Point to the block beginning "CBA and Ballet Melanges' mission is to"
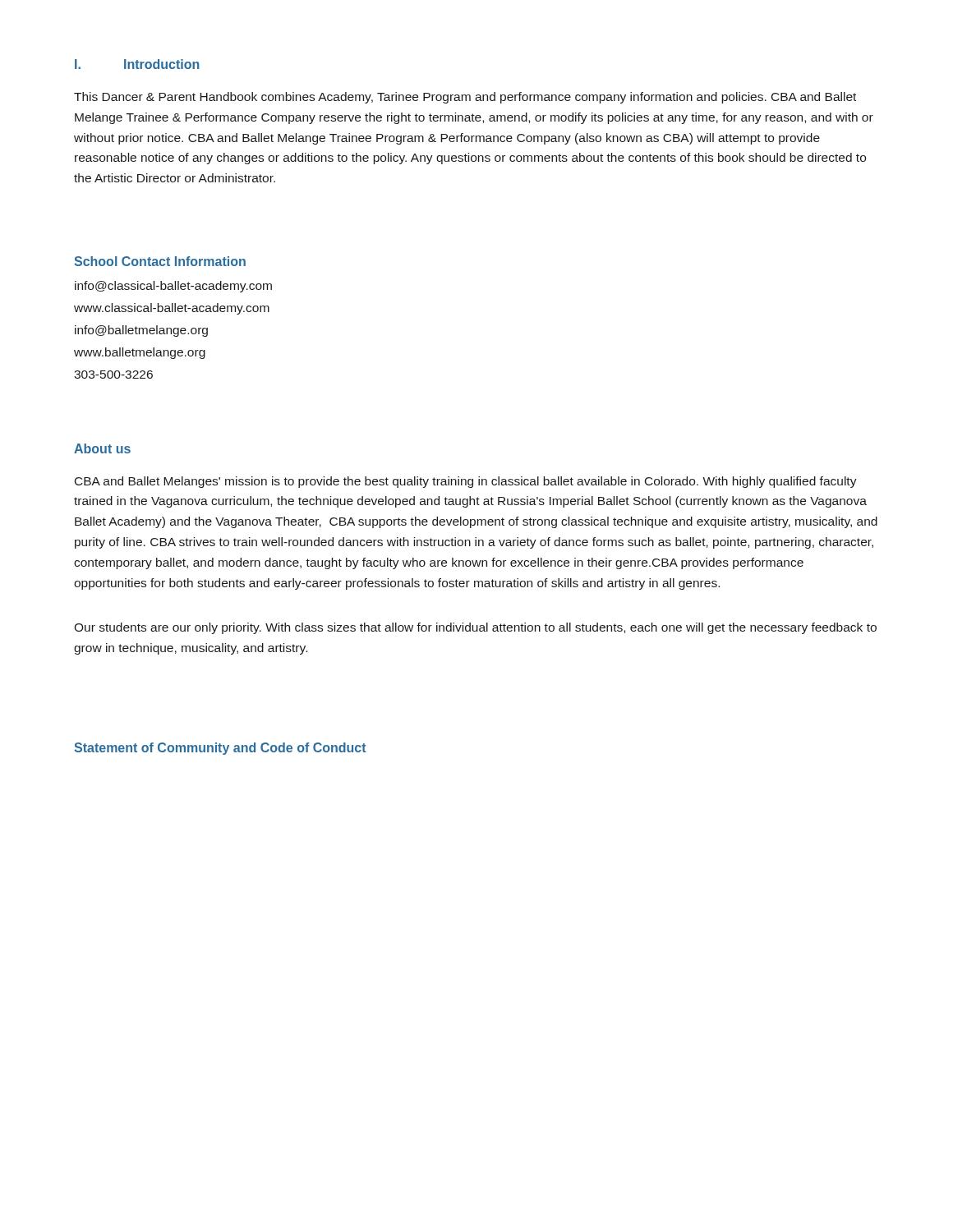Viewport: 953px width, 1232px height. 476,531
